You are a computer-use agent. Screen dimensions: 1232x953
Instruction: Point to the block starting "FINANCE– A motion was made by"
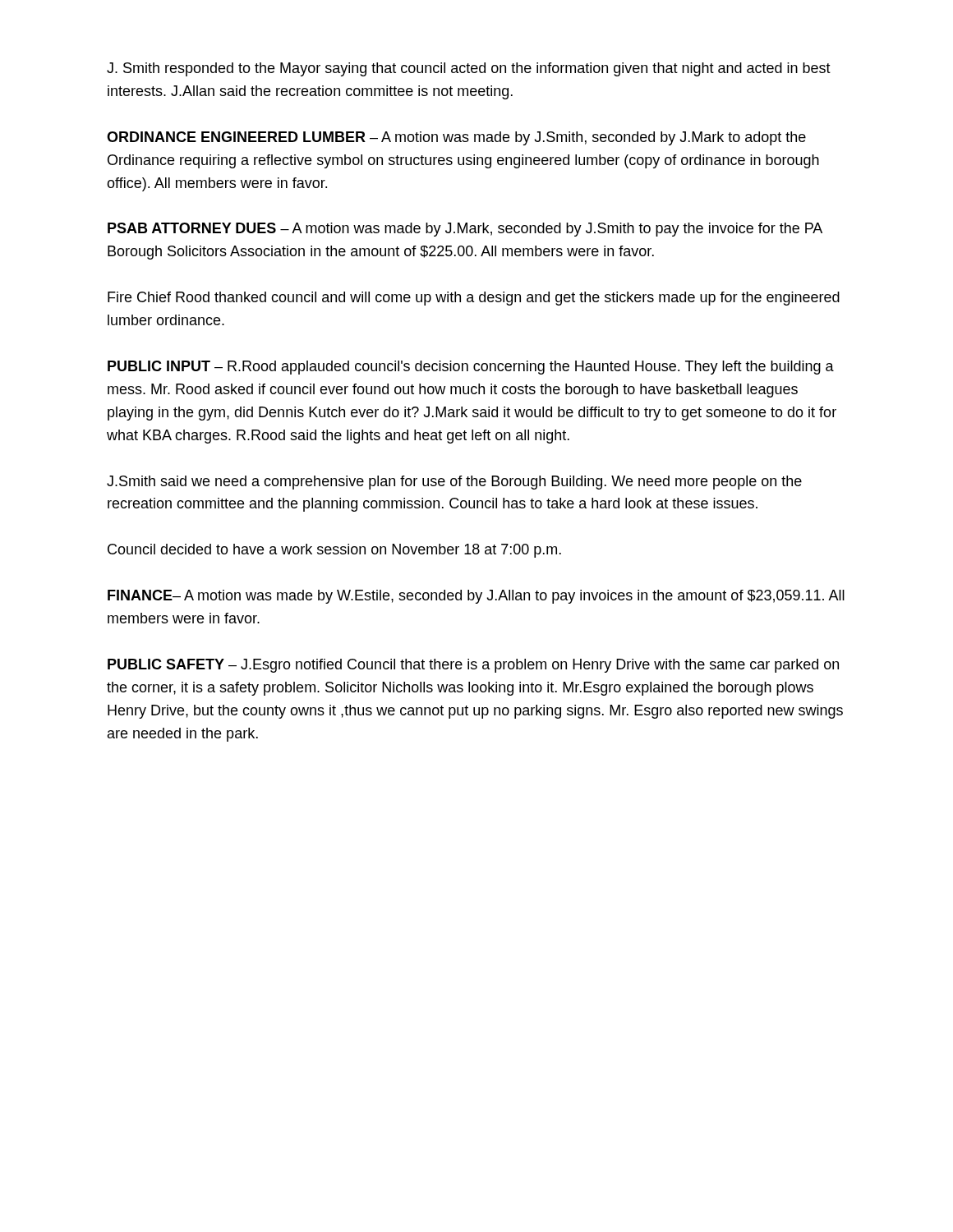(476, 607)
